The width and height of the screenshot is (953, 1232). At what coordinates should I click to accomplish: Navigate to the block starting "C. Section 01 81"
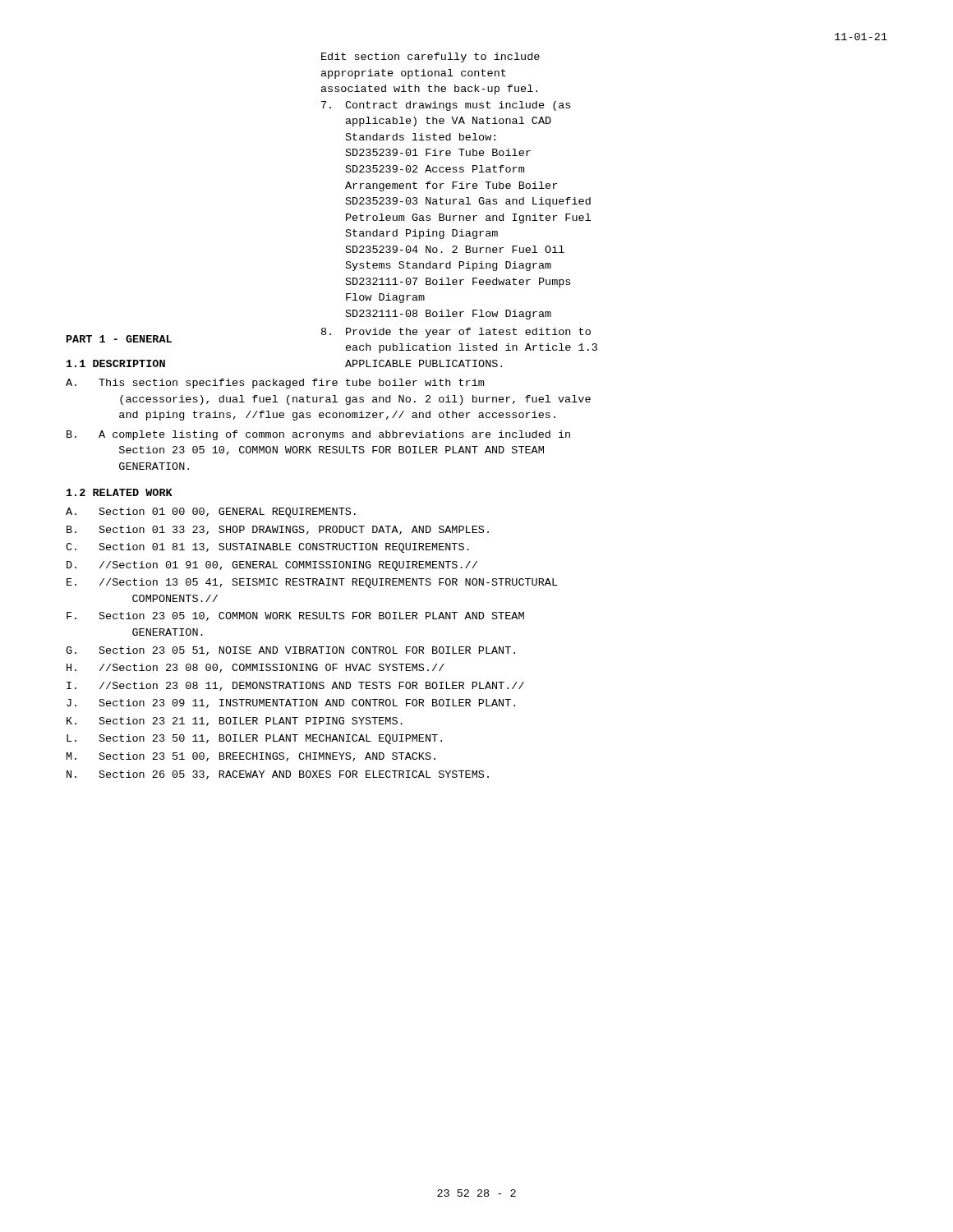tap(476, 548)
